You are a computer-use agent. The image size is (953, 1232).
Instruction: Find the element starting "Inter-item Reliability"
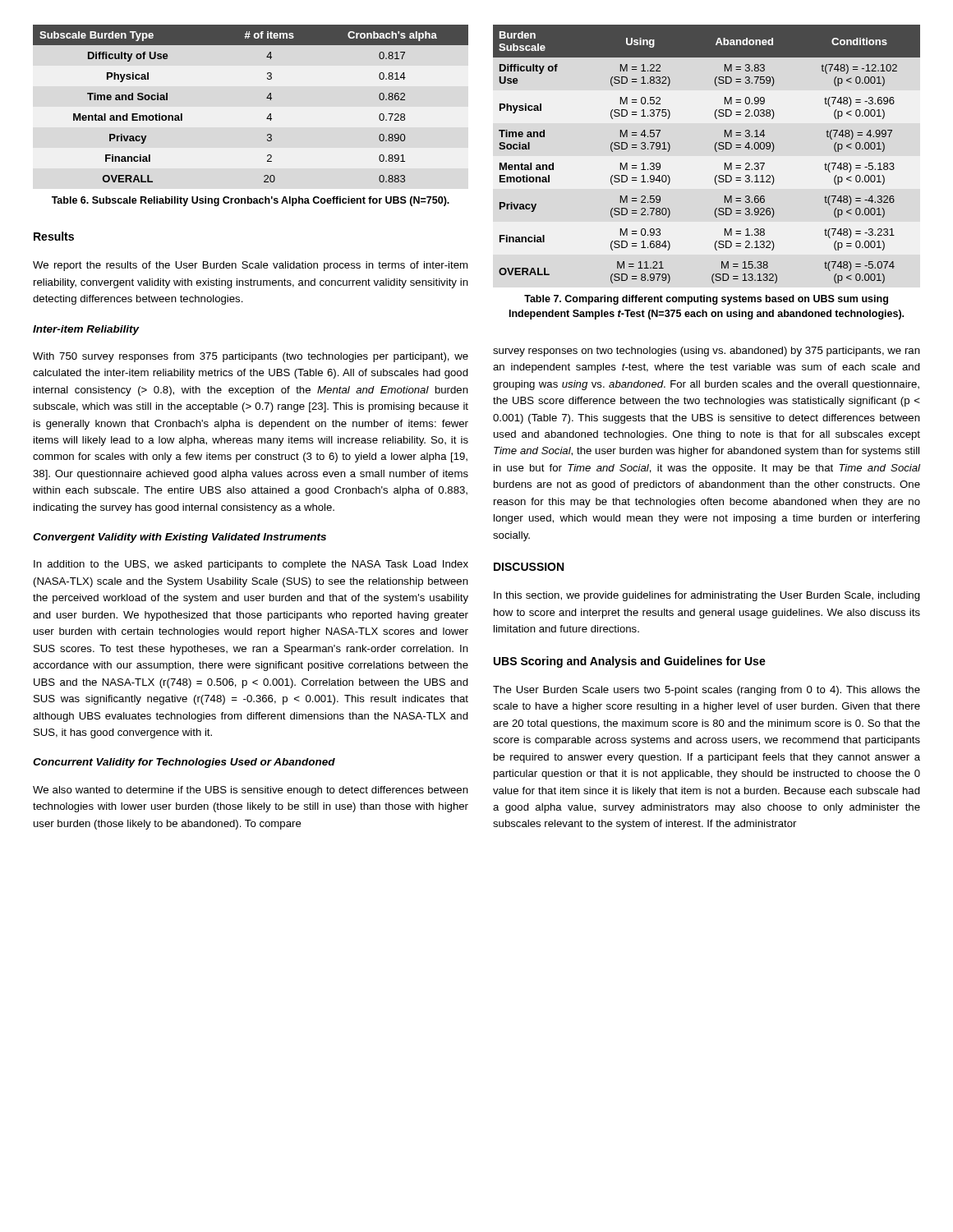[86, 329]
